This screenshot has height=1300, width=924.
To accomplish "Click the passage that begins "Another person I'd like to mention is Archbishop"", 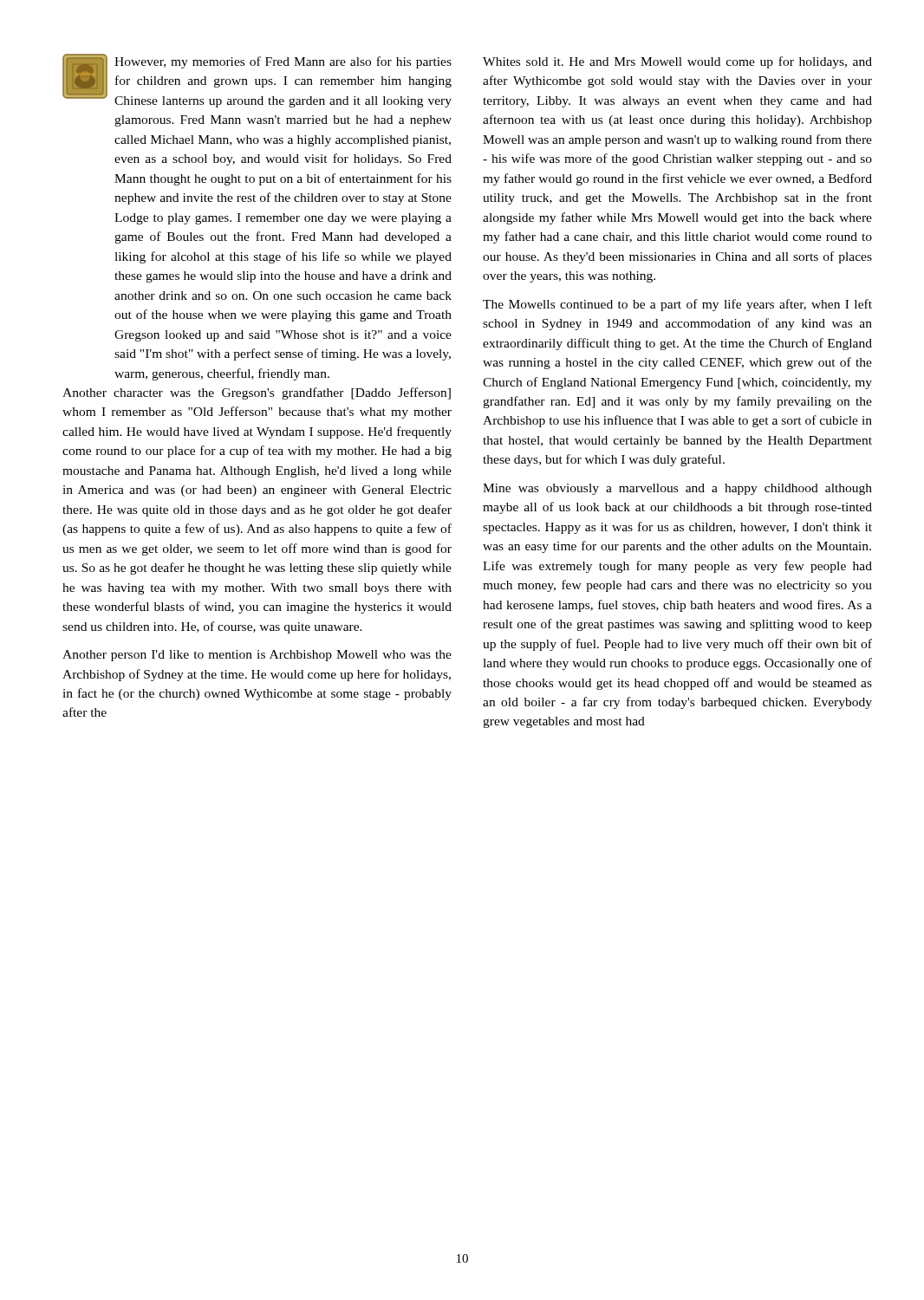I will 257,684.
